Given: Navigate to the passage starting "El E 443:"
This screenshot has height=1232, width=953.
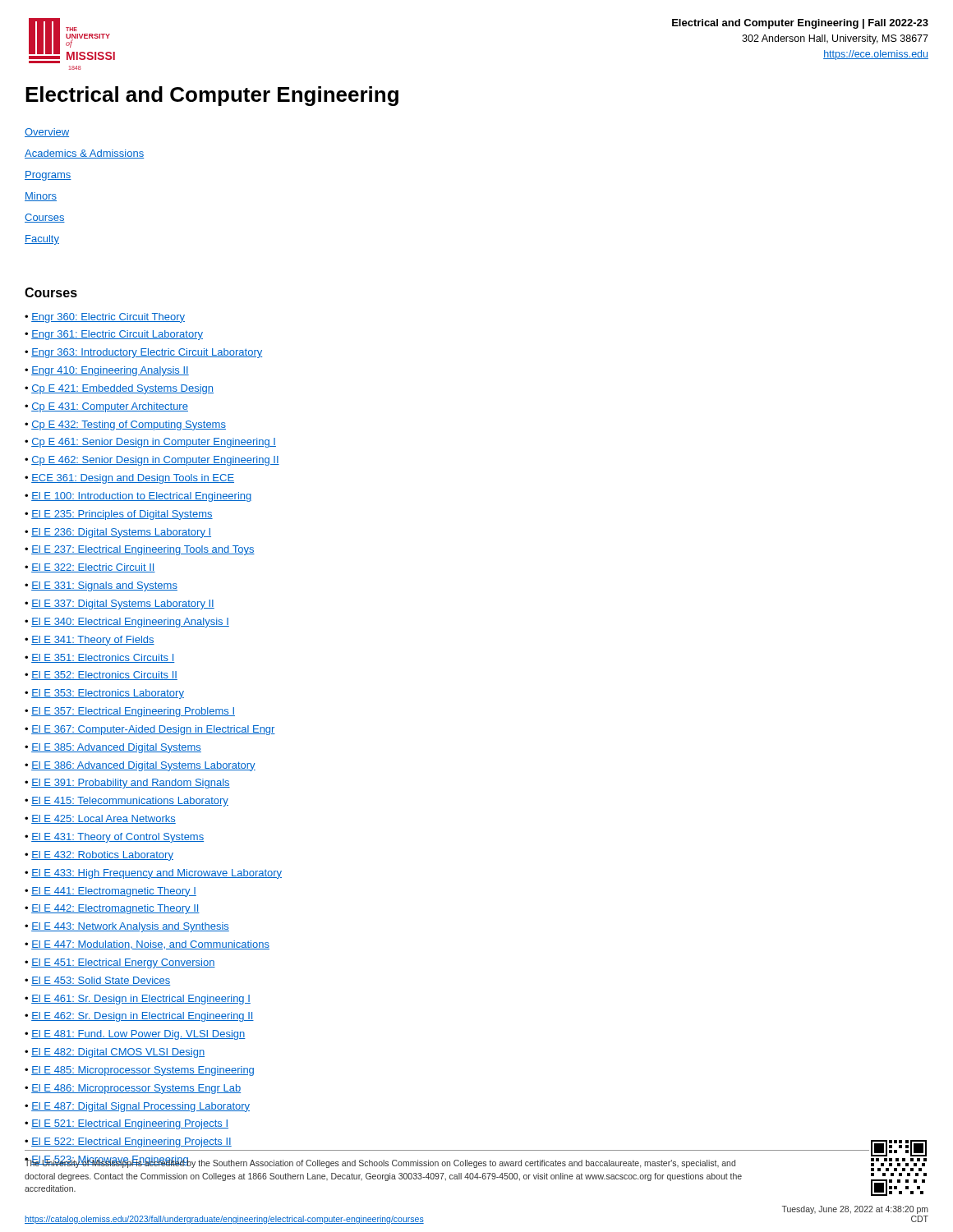Looking at the screenshot, I should (130, 926).
